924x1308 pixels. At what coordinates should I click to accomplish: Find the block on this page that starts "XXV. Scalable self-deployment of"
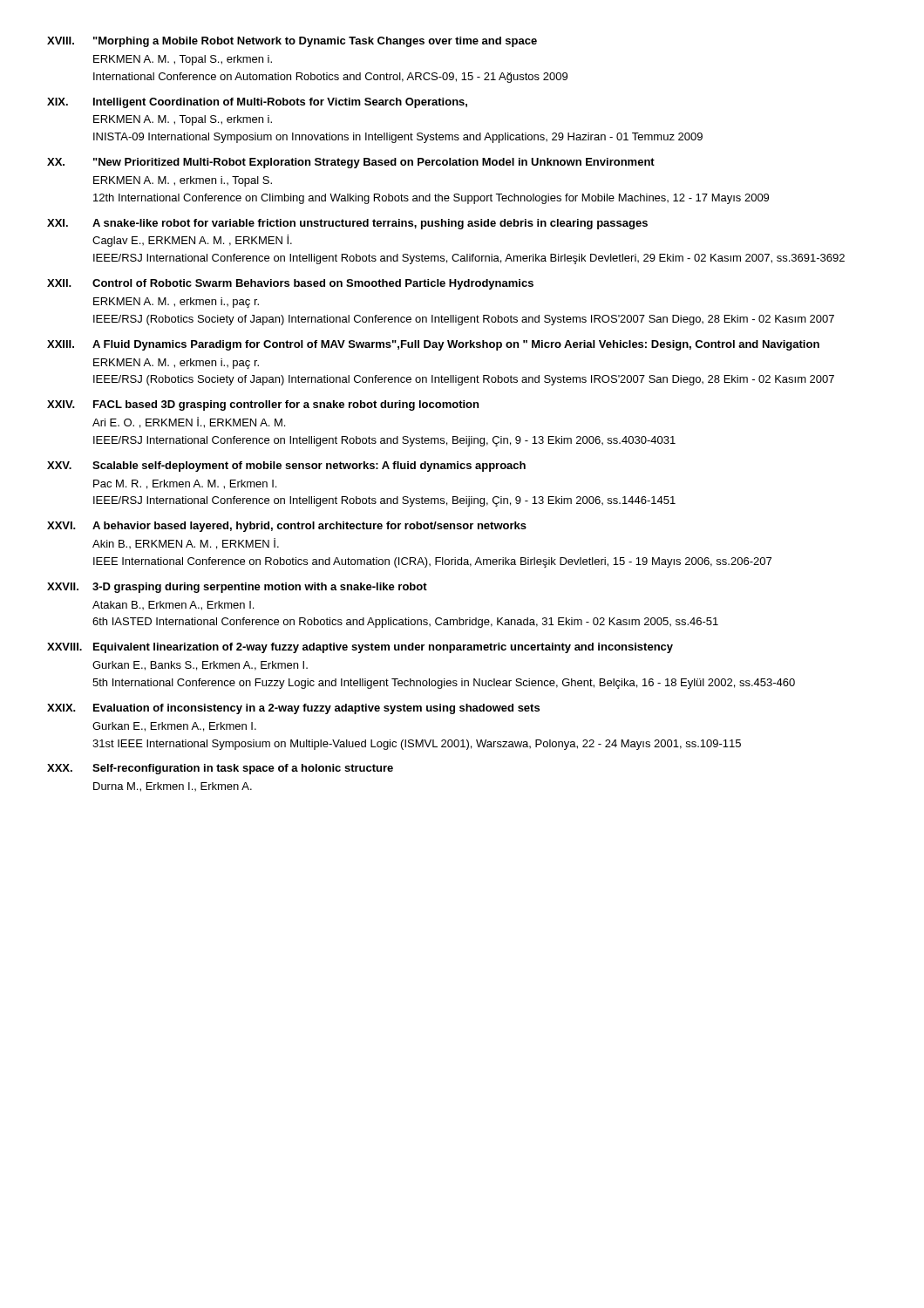click(x=286, y=467)
